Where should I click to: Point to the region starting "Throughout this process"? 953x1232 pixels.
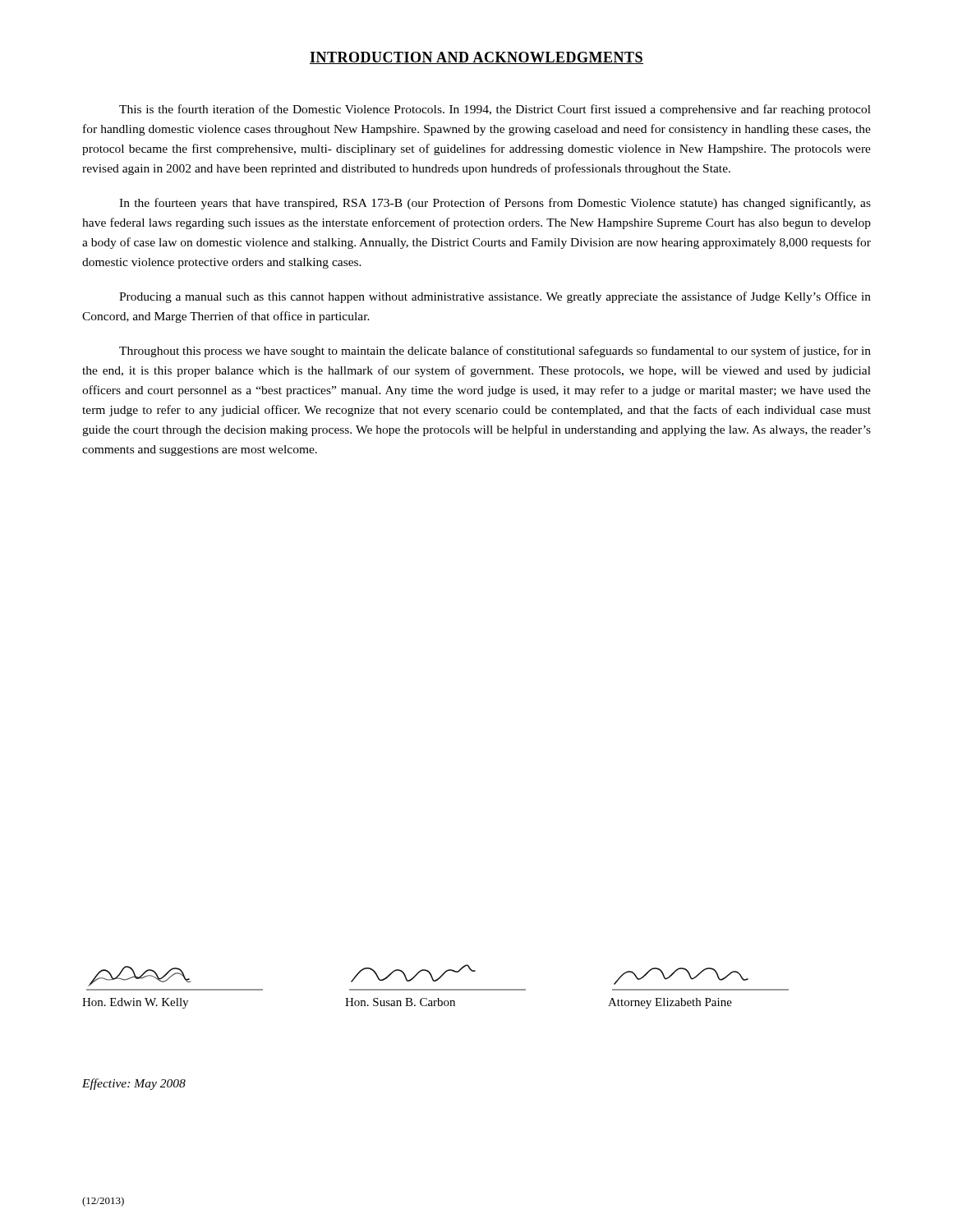pos(476,400)
